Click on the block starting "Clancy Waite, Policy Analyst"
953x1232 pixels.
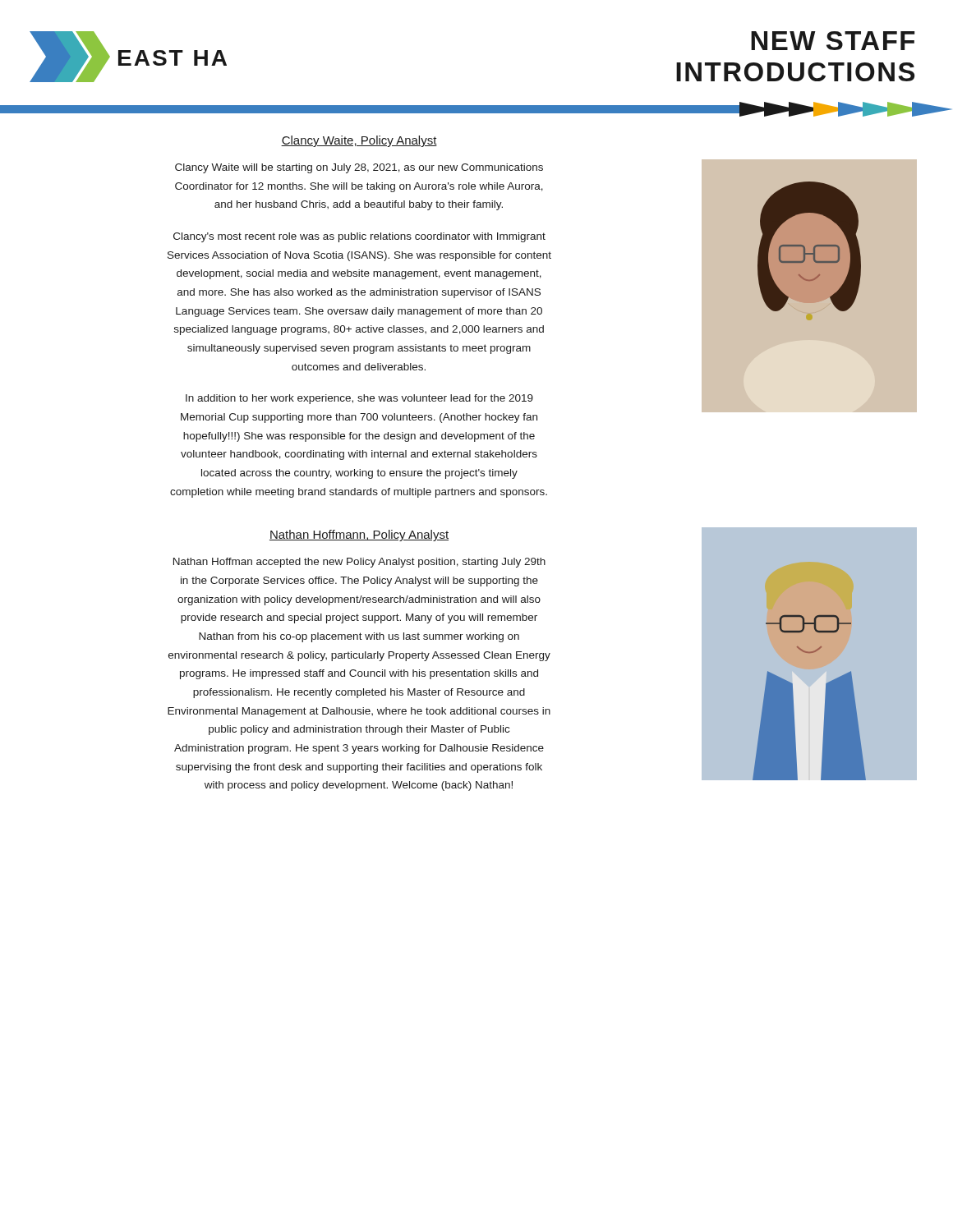tap(359, 140)
